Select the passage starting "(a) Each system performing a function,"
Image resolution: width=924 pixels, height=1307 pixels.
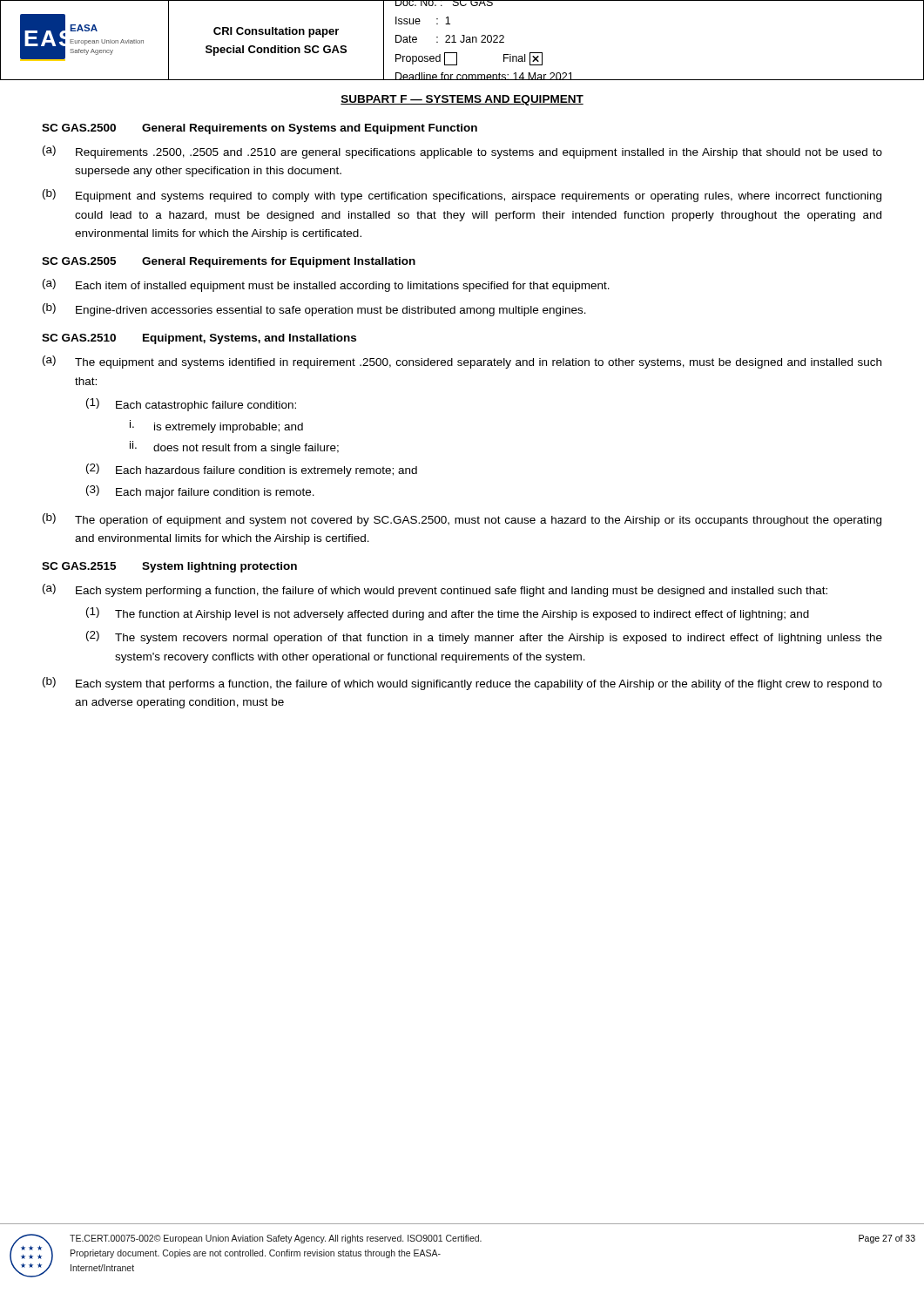[462, 590]
